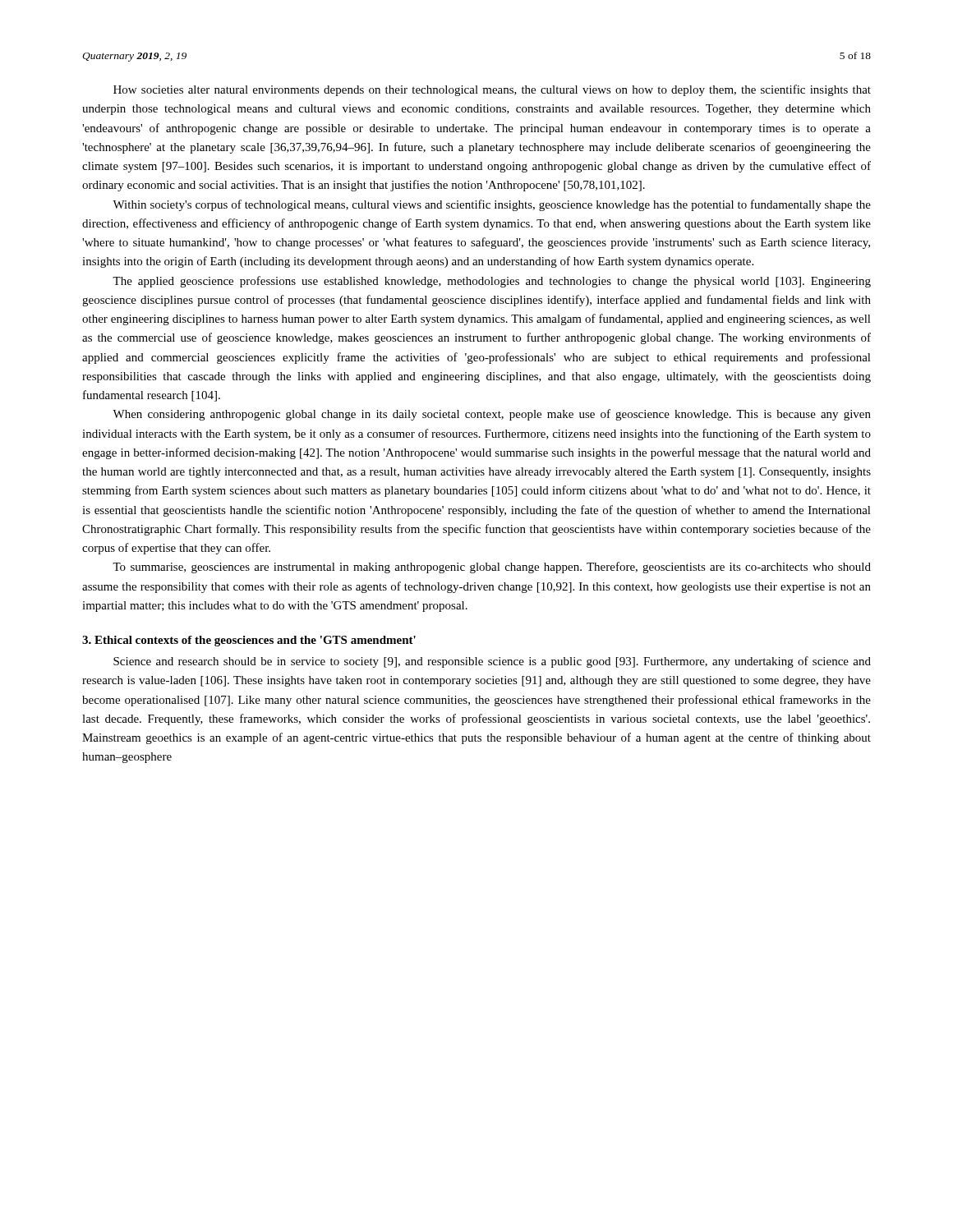Locate the text block that says "The applied geoscience"
Screen dimensions: 1232x953
476,338
